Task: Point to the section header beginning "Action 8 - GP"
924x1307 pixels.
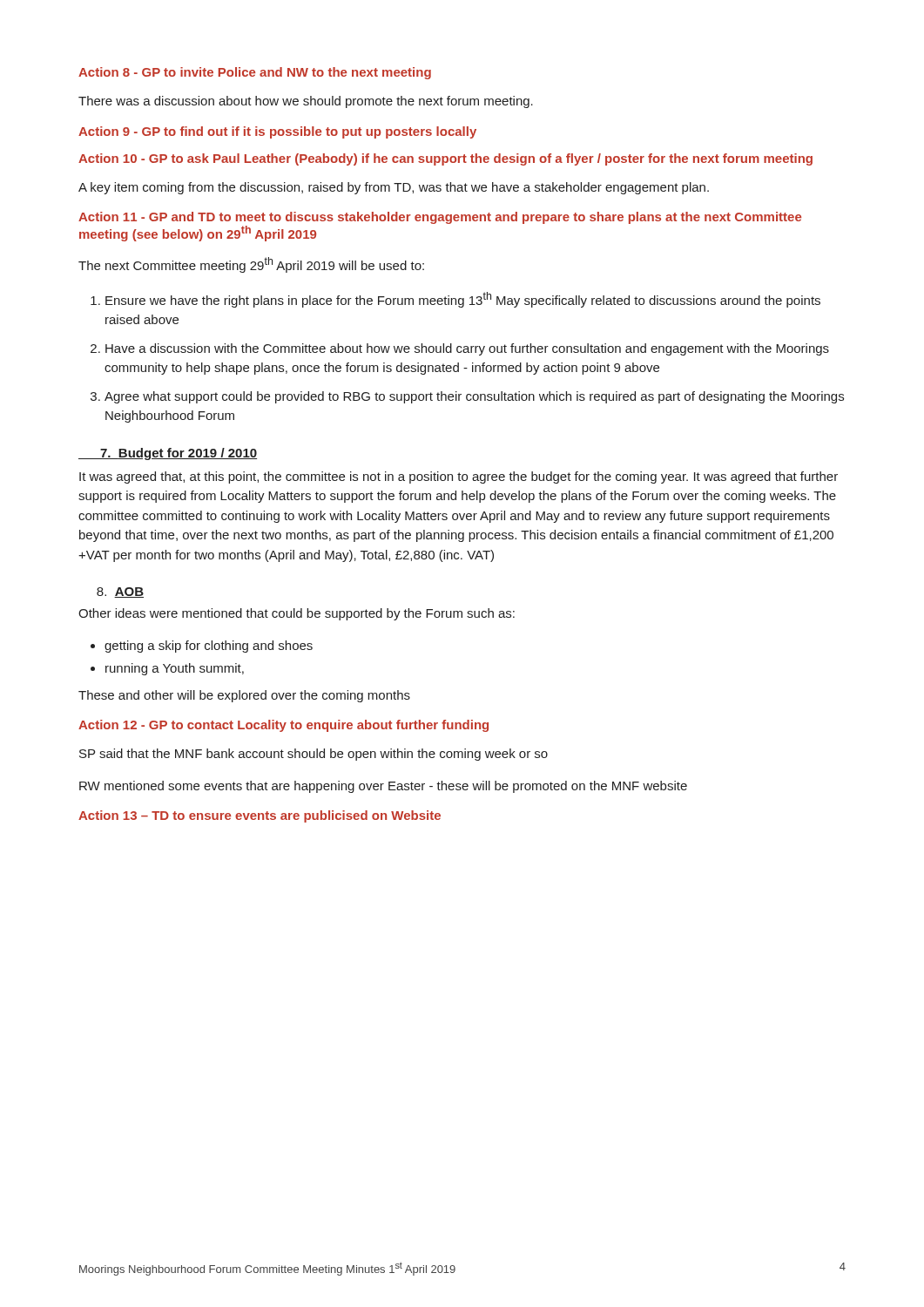Action: (x=255, y=72)
